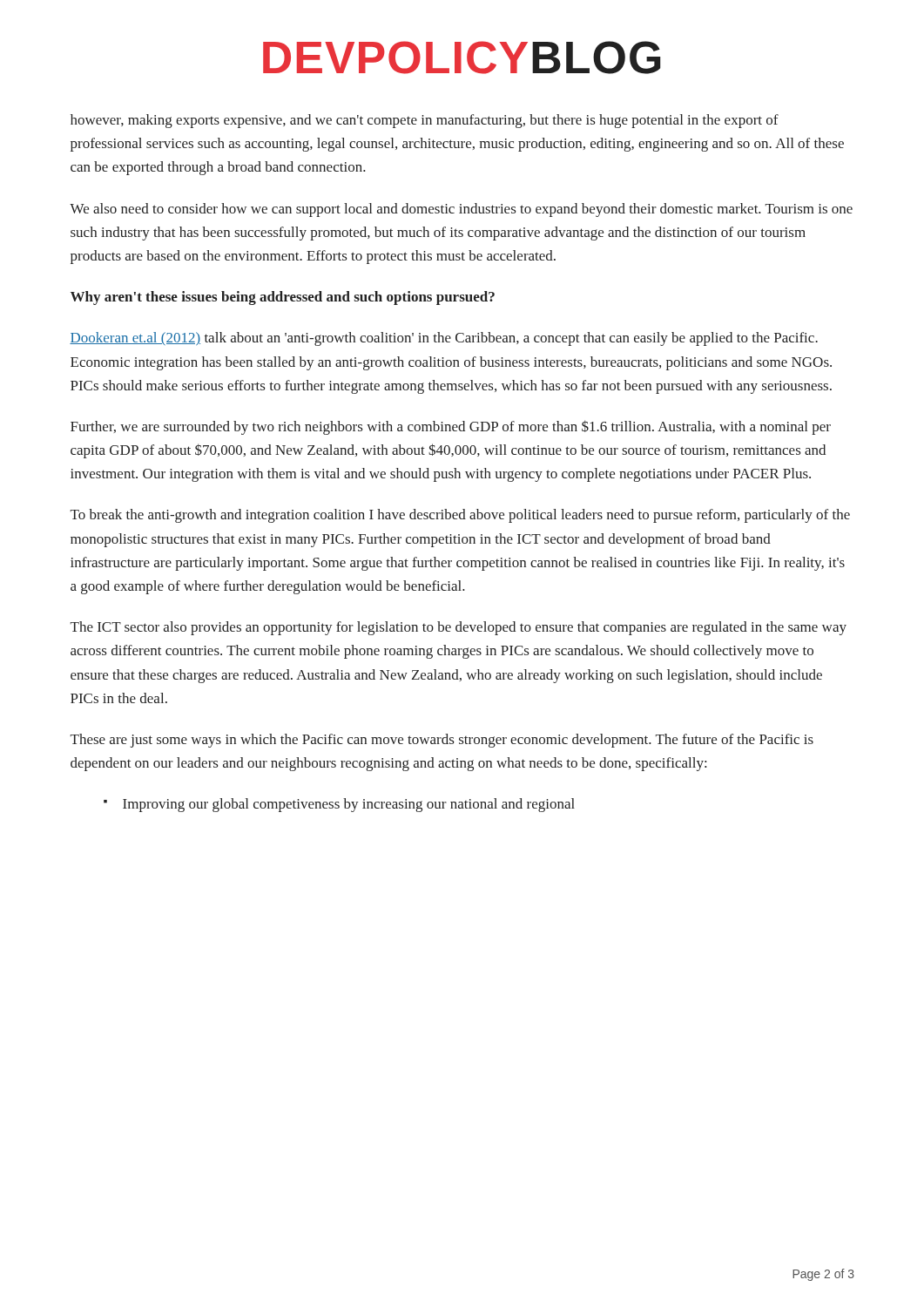Navigate to the text block starting "Improving our global competiveness by"
The height and width of the screenshot is (1307, 924).
pyautogui.click(x=488, y=804)
